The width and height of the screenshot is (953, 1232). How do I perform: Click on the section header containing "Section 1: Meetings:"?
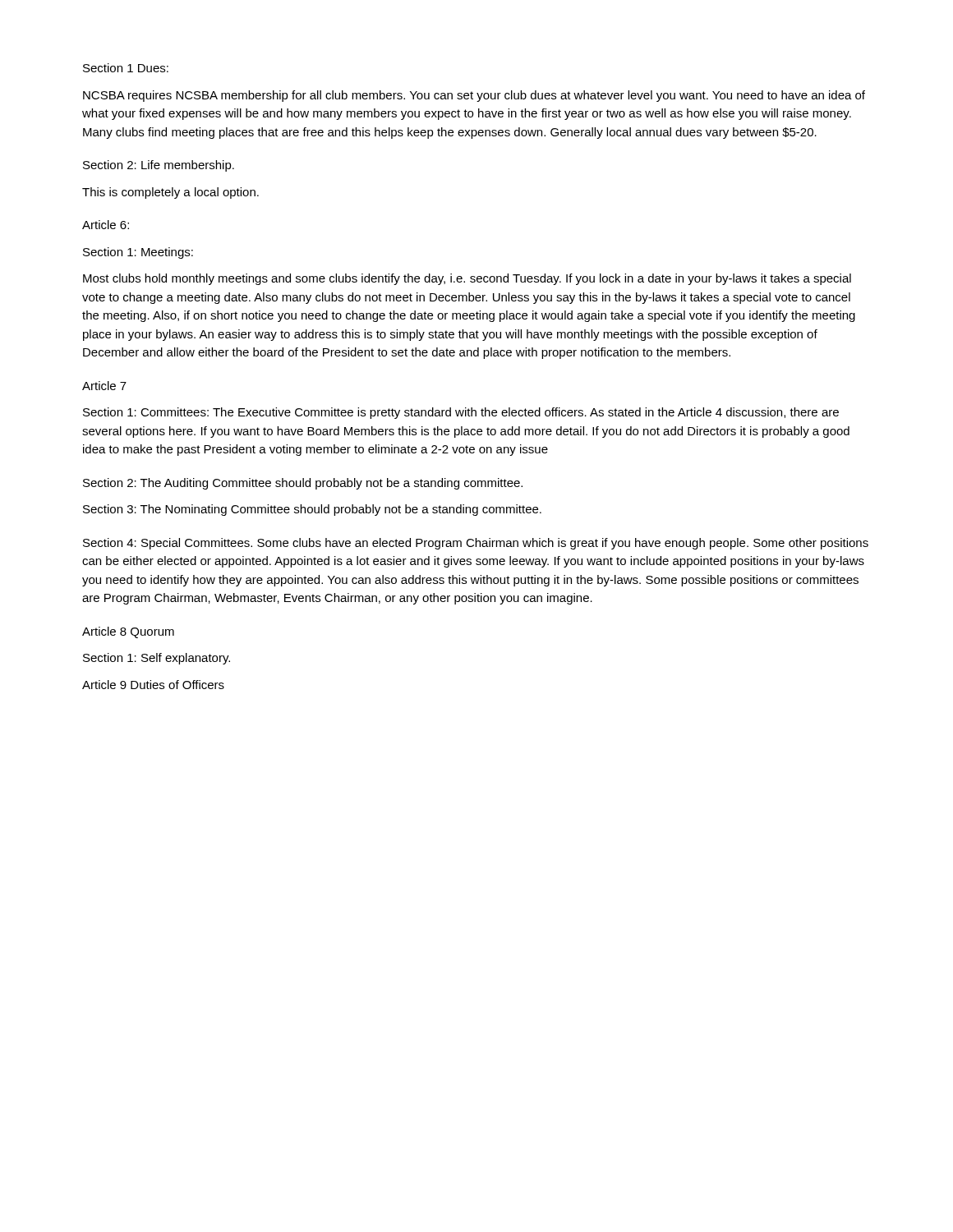click(138, 251)
